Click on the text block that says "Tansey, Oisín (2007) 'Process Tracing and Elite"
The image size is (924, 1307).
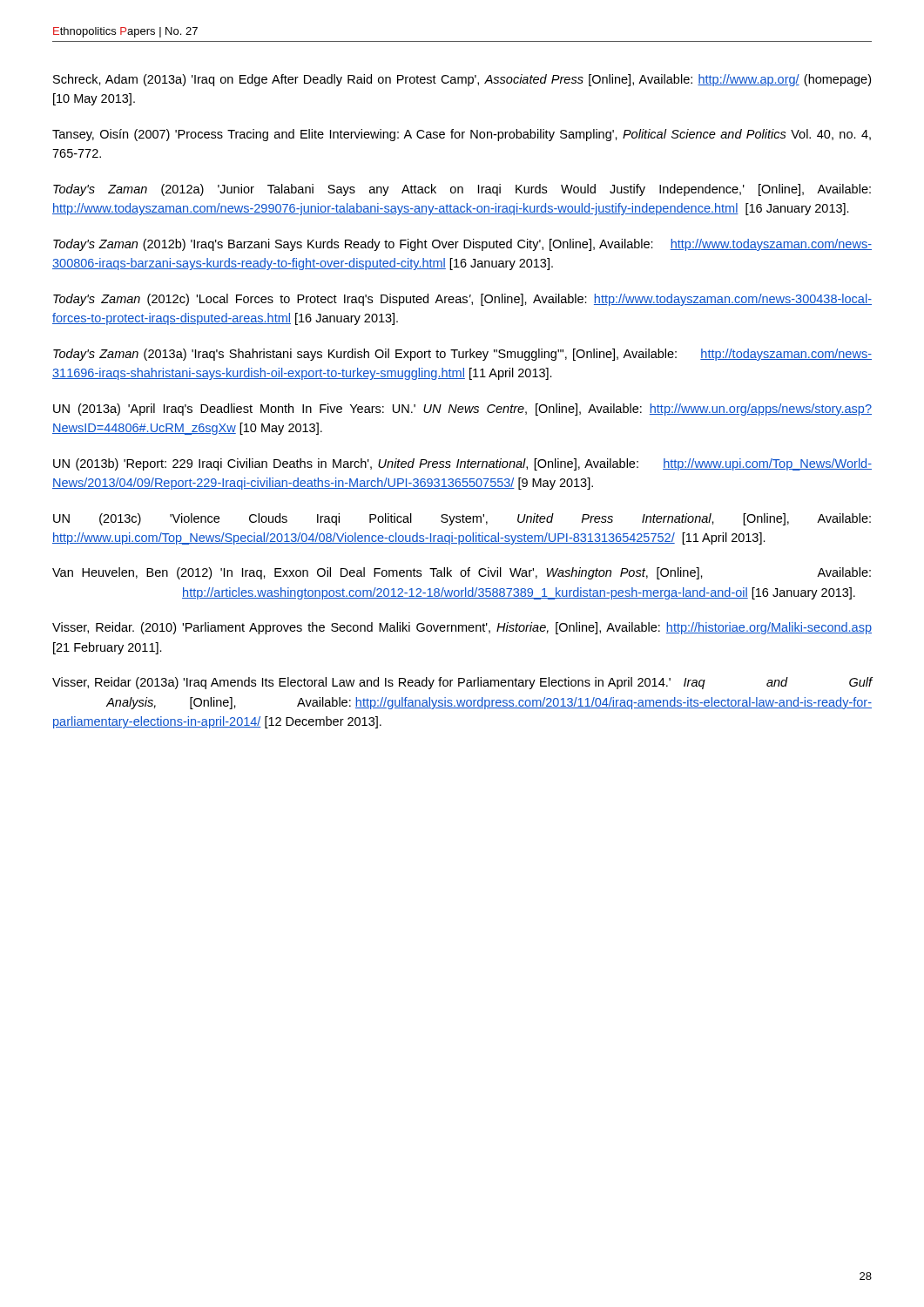pos(462,144)
